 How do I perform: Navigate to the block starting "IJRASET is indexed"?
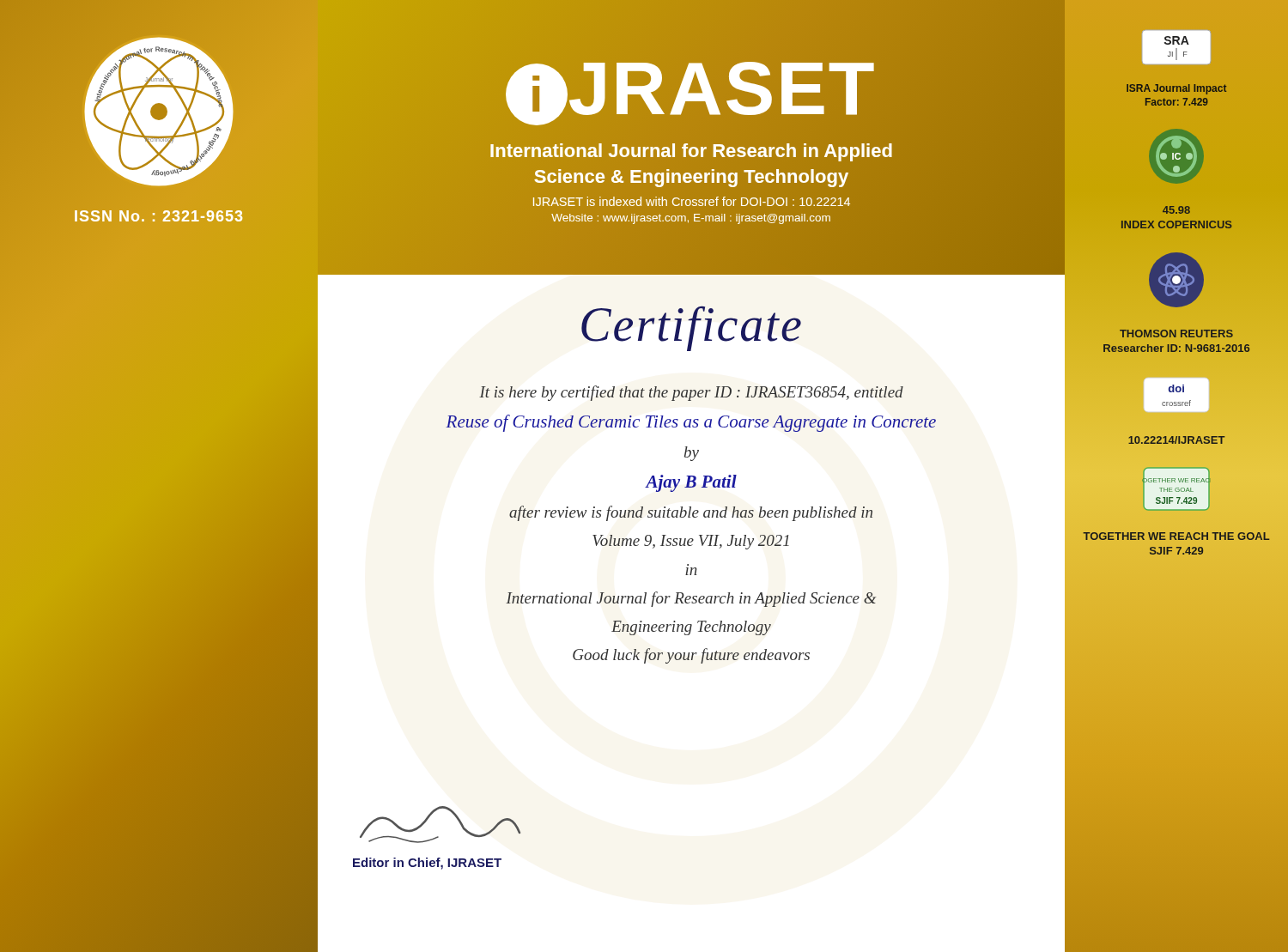point(691,202)
